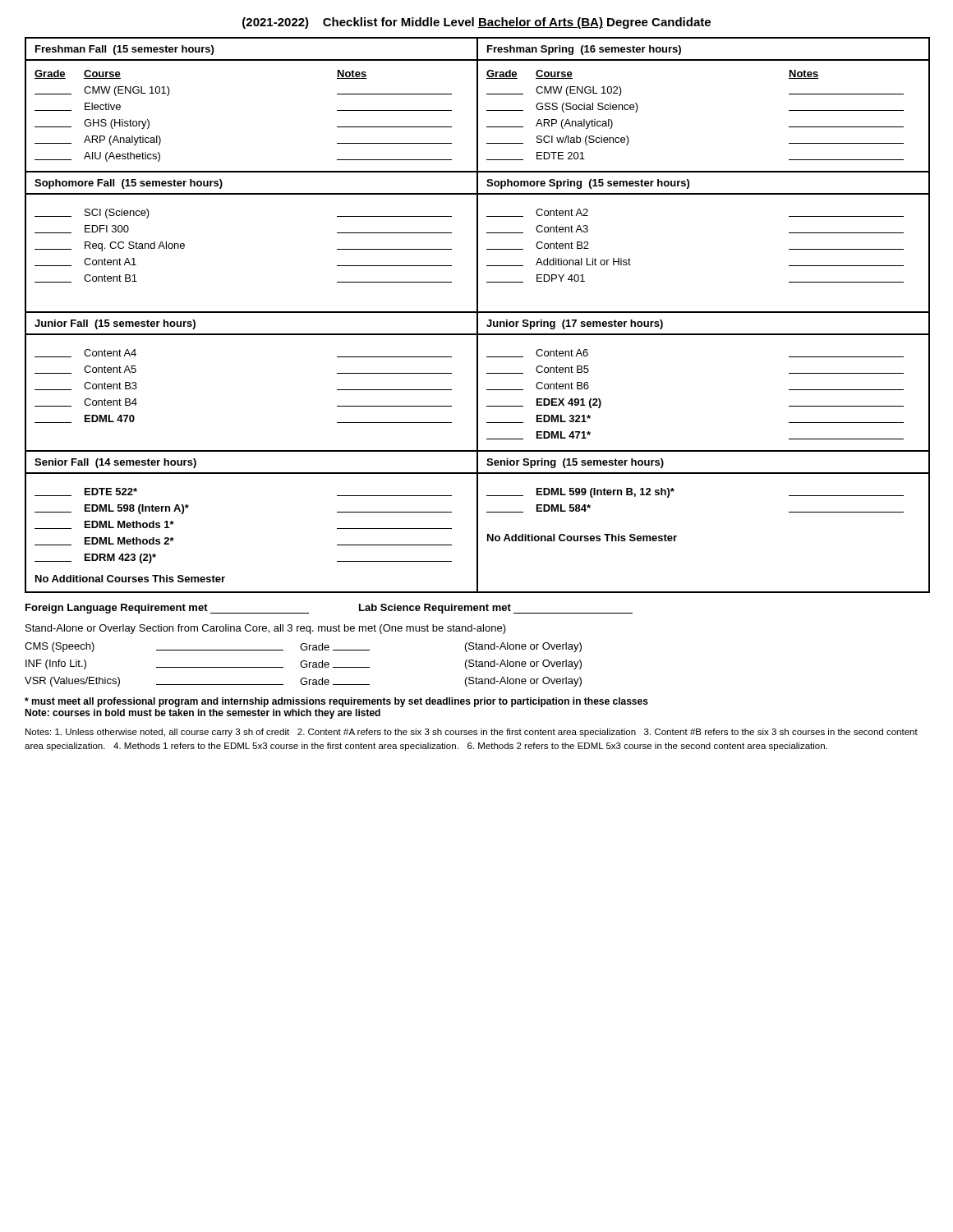Click on the region starting "Foreign Language Requirement"
Screen dimensions: 1232x953
pyautogui.click(x=115, y=608)
